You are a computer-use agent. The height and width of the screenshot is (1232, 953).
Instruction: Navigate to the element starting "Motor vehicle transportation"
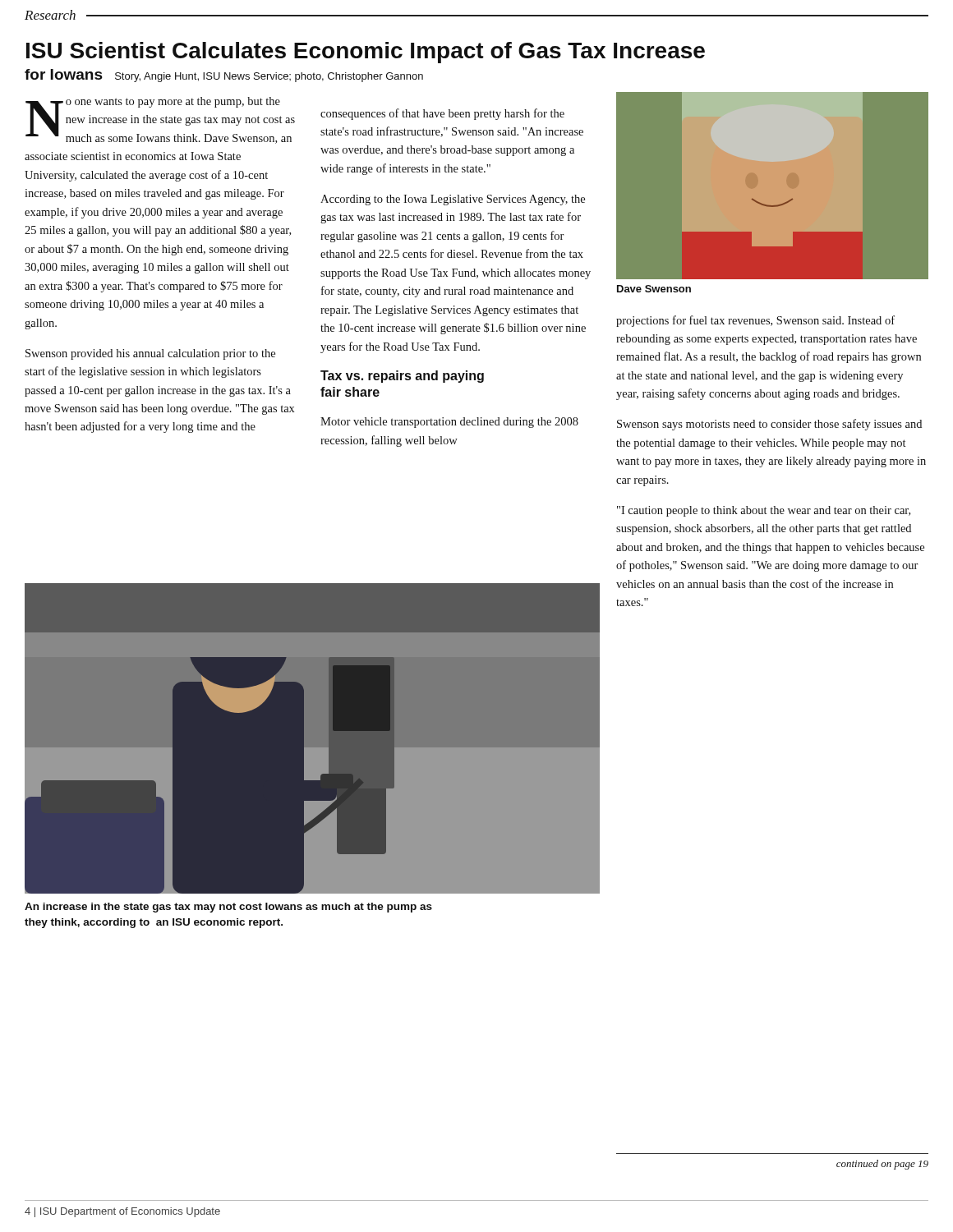456,431
